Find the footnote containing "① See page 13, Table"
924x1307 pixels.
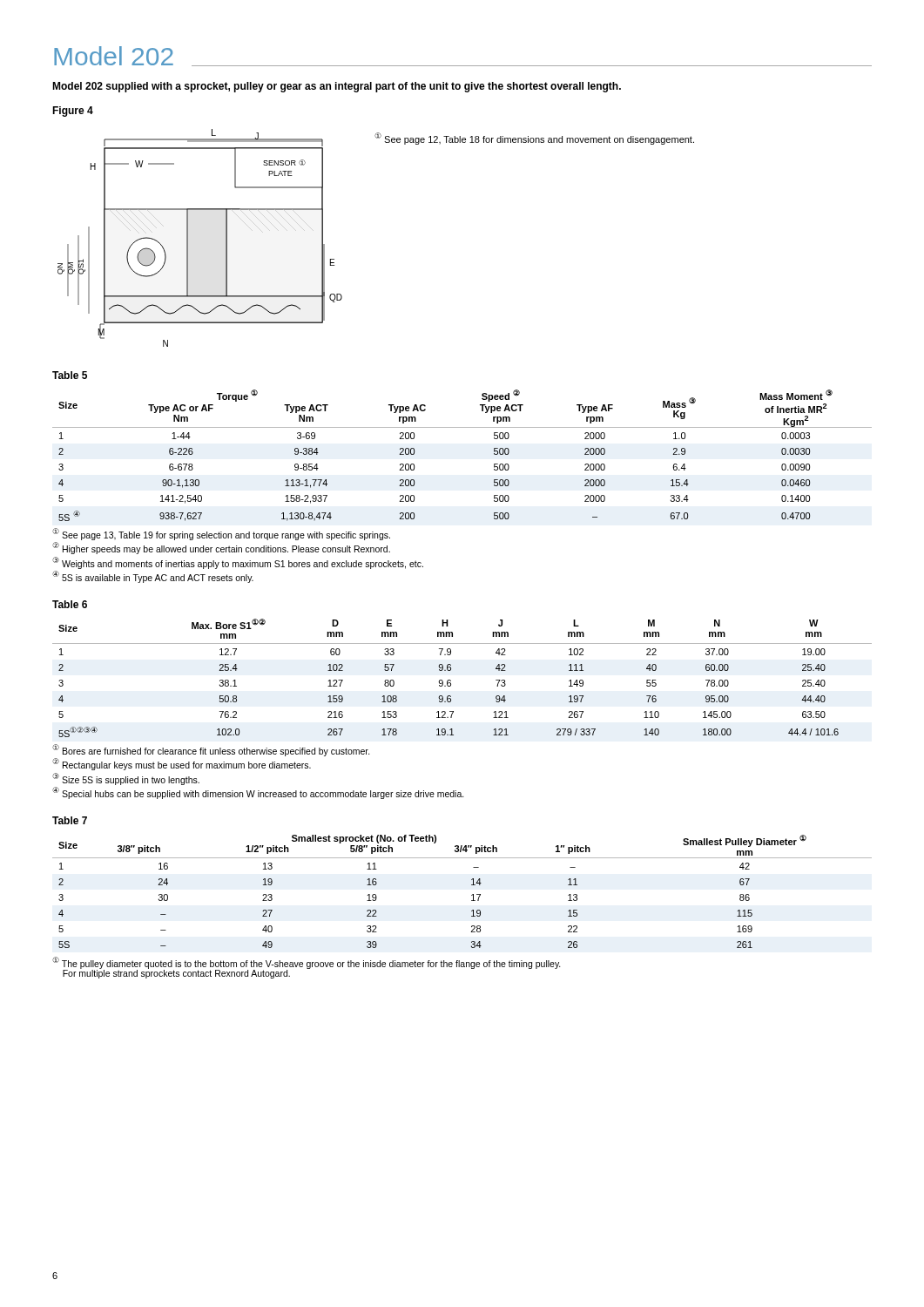(x=222, y=533)
